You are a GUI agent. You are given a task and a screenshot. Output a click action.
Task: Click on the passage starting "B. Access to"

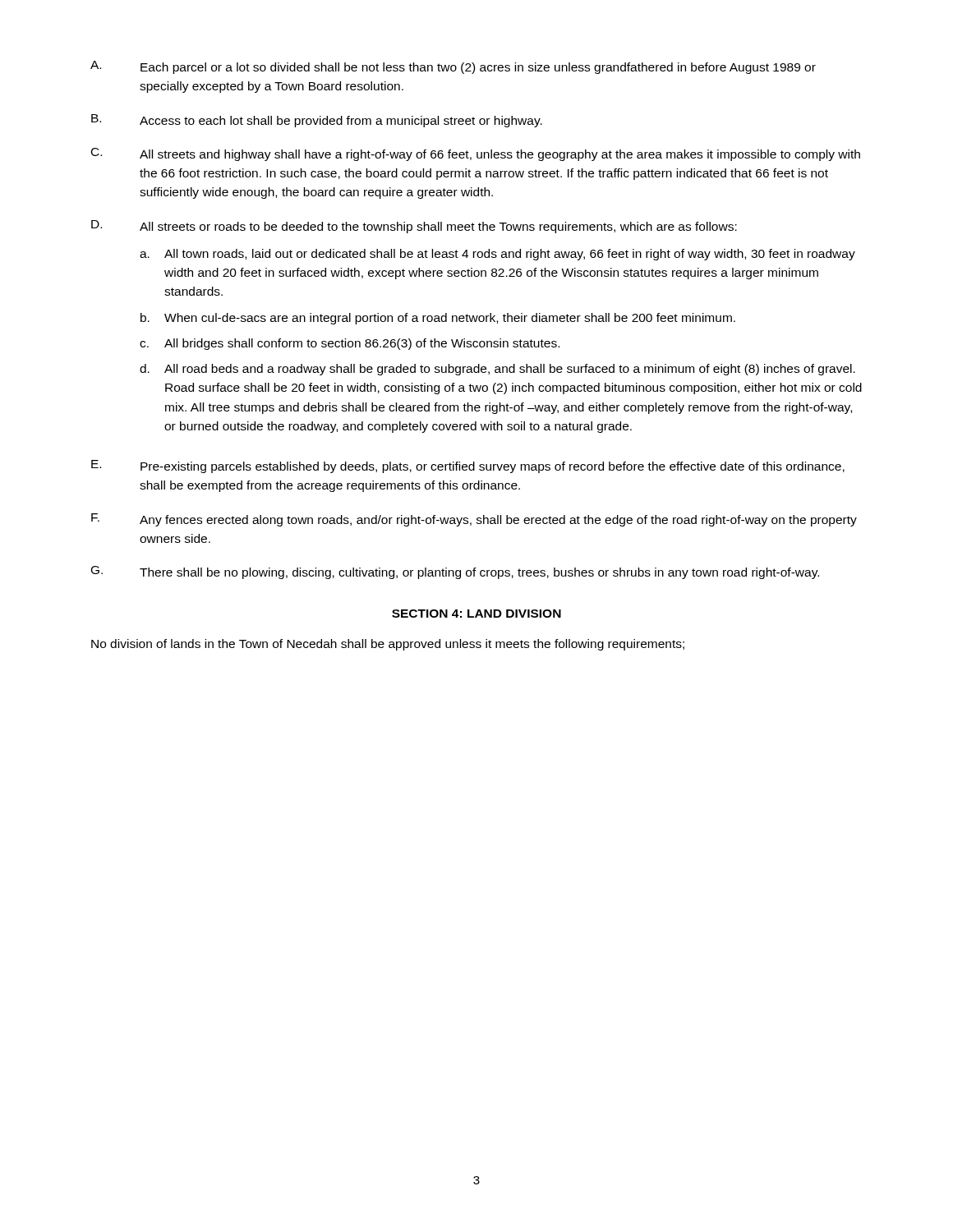point(476,120)
